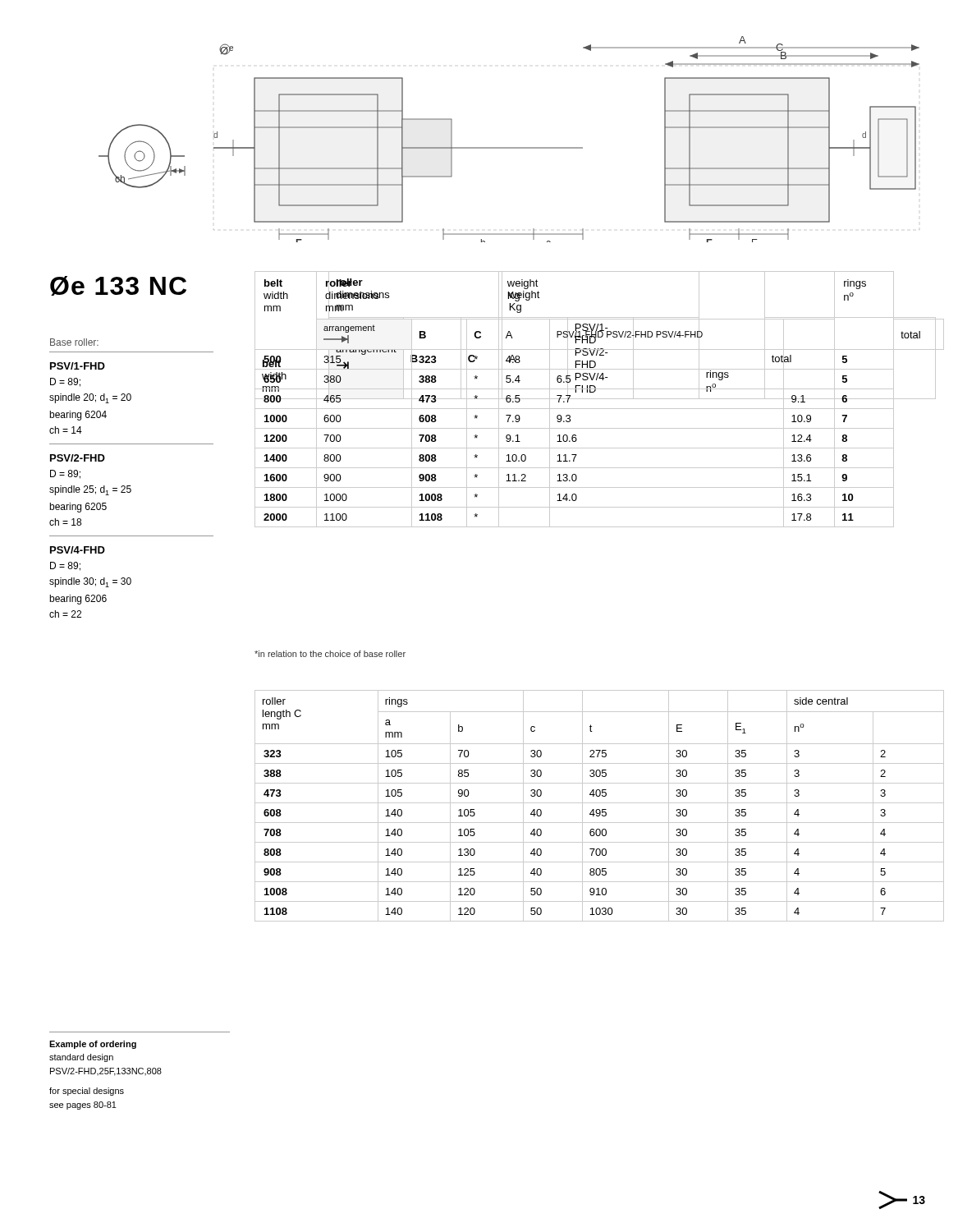
Task: Select the table that reads "side central"
Action: pyautogui.click(x=599, y=806)
